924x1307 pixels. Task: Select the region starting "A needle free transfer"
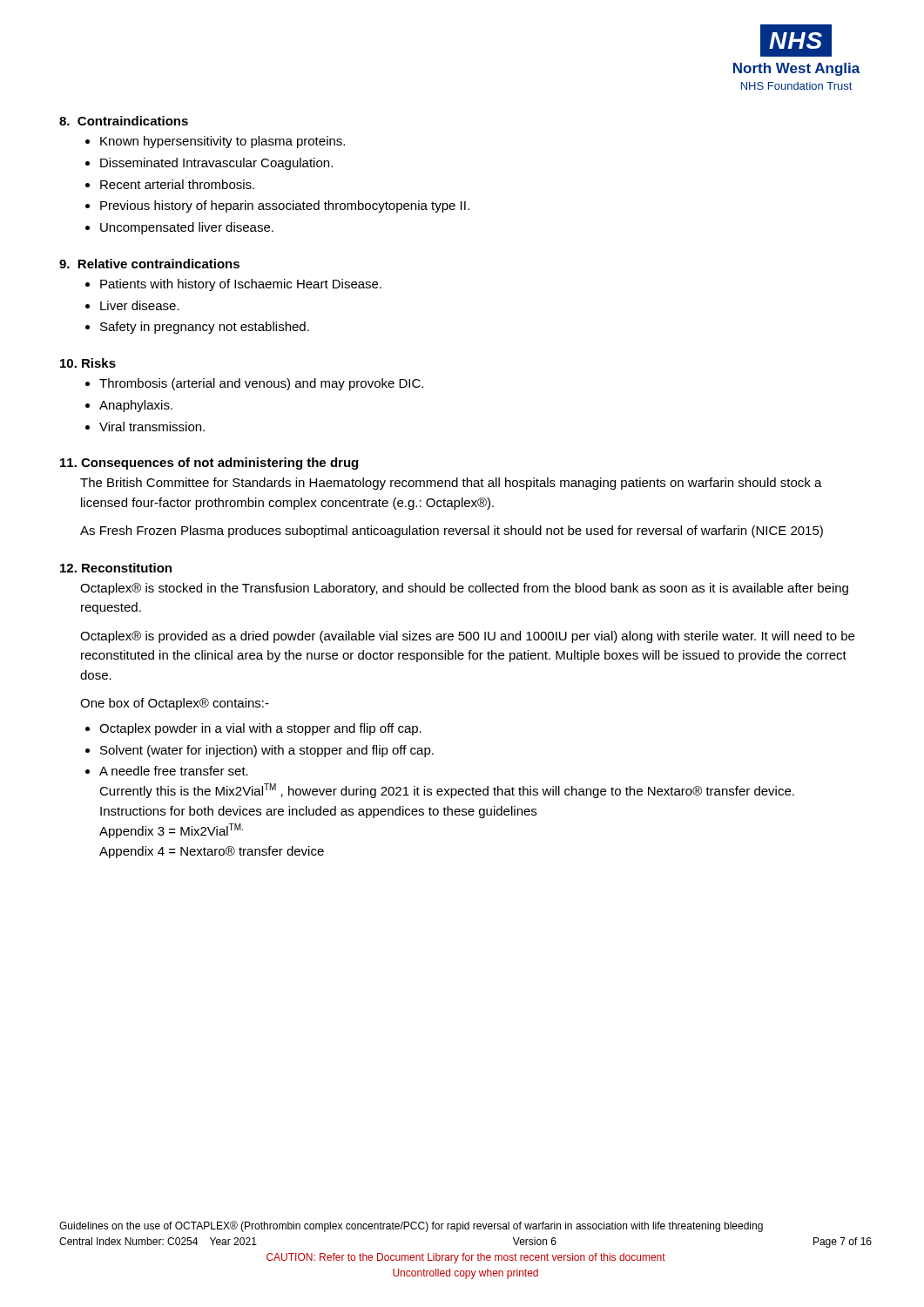click(485, 812)
